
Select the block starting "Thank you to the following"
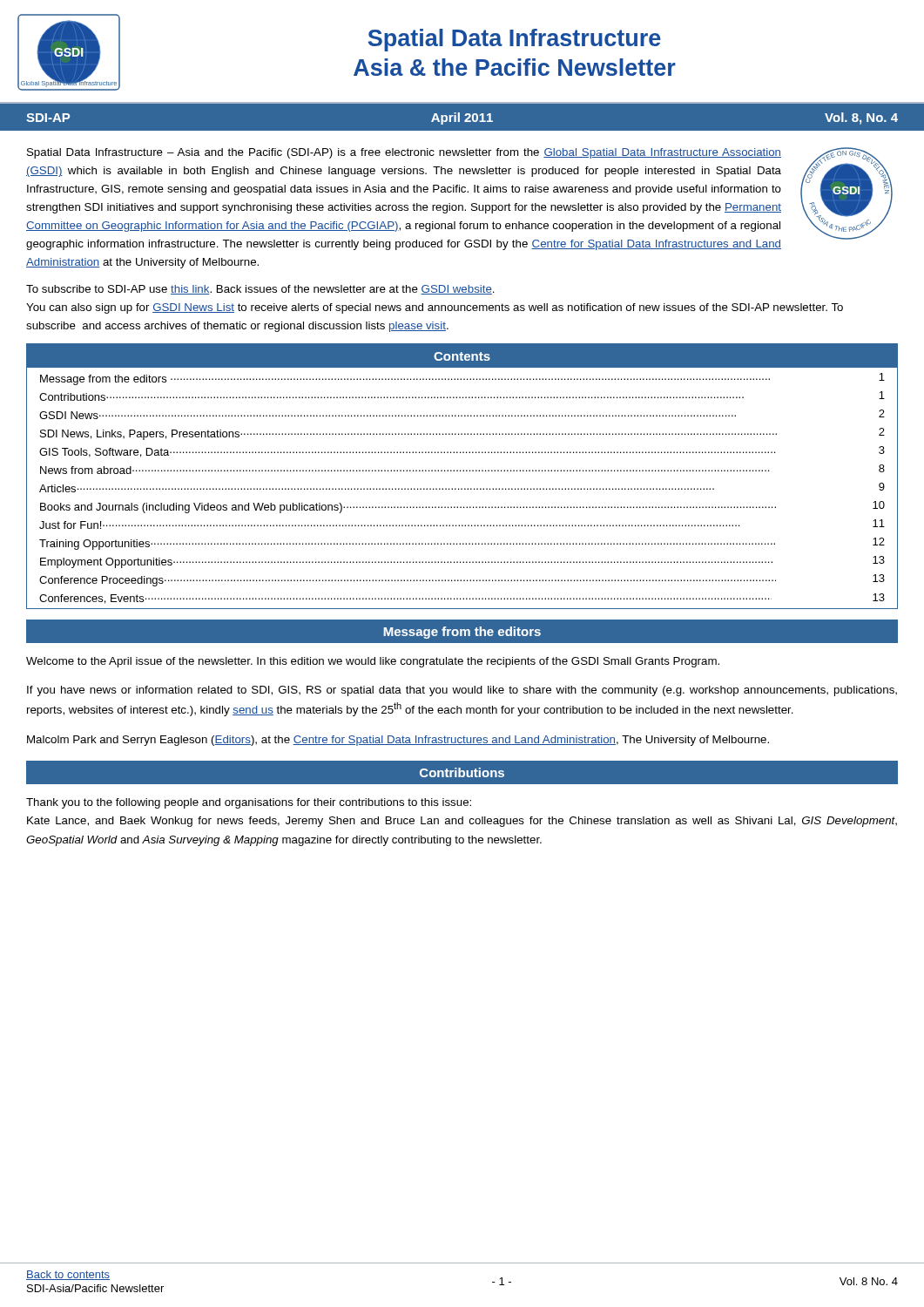click(462, 821)
